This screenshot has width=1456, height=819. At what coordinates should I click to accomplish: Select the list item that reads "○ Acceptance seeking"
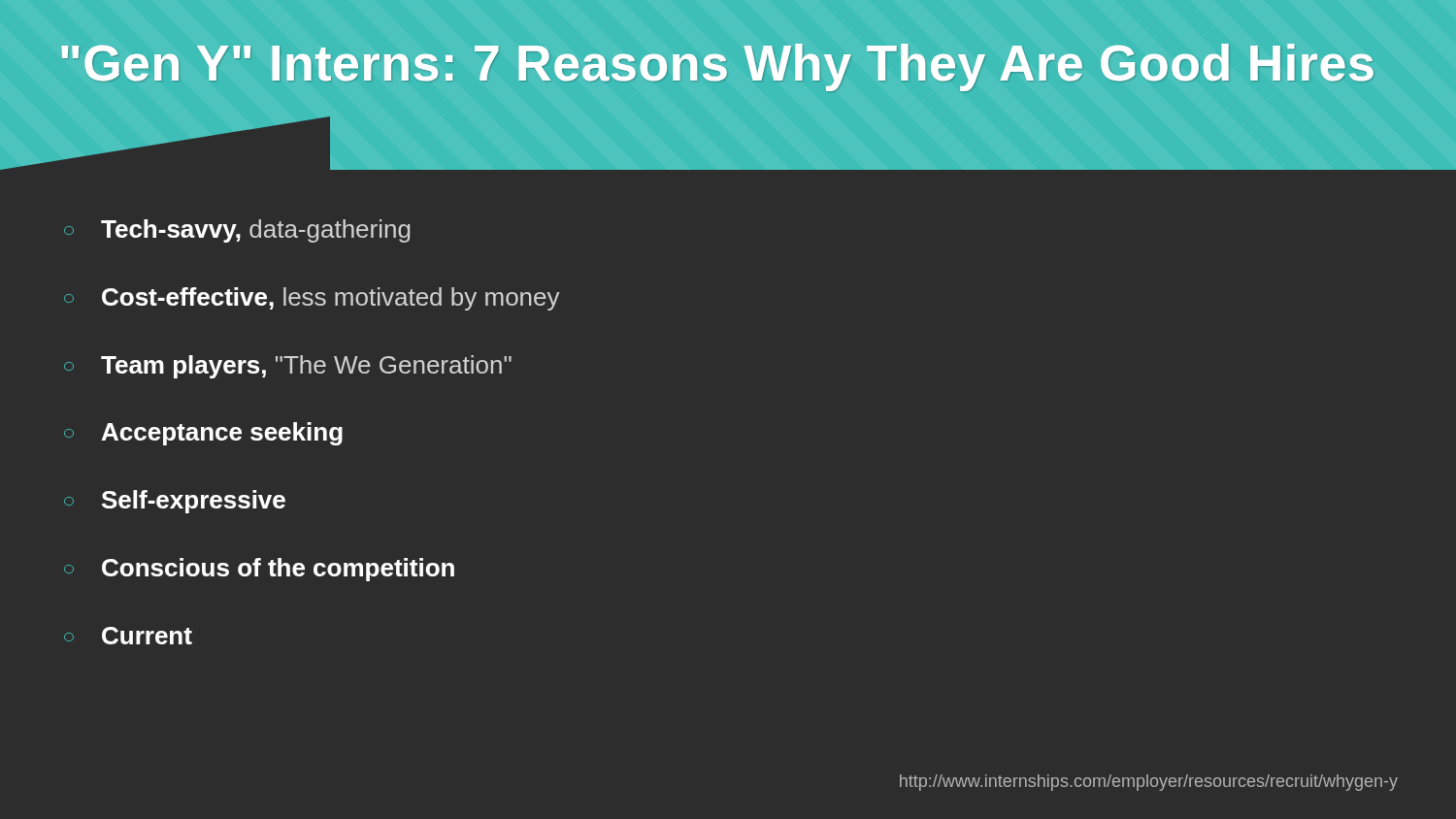(201, 433)
